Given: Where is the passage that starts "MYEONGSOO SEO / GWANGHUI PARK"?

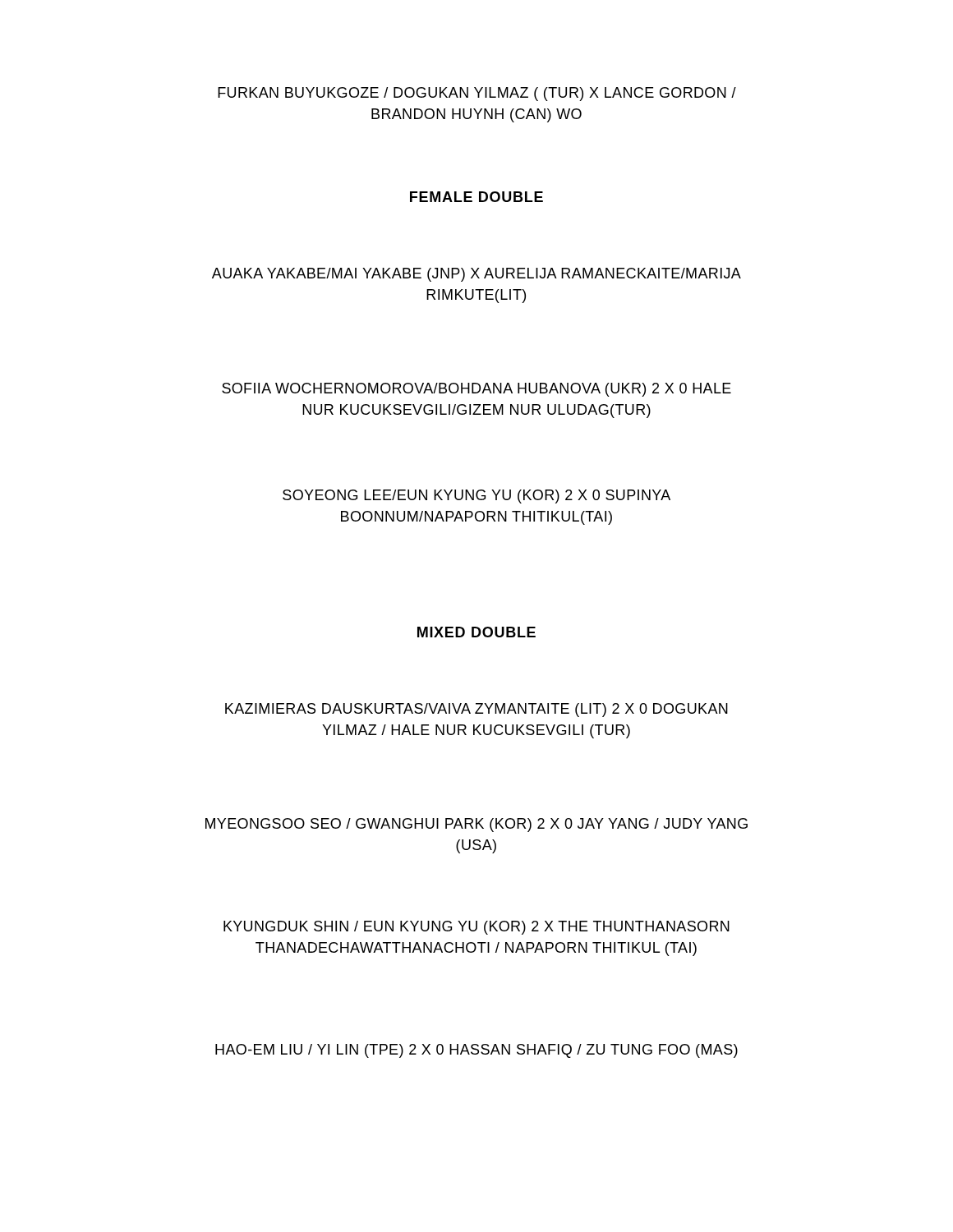Looking at the screenshot, I should [476, 834].
